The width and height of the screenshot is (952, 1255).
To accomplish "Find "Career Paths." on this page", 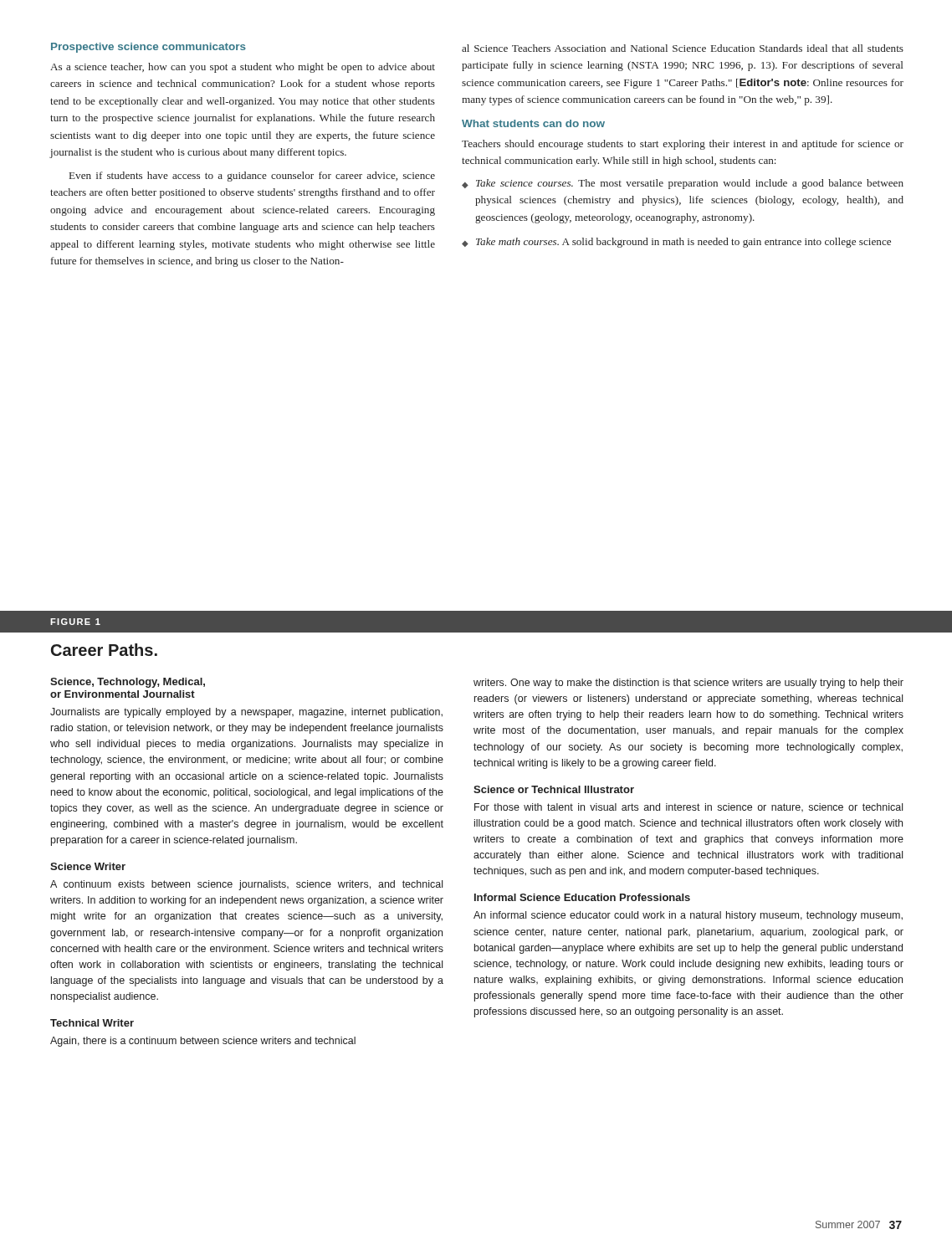I will coord(104,650).
